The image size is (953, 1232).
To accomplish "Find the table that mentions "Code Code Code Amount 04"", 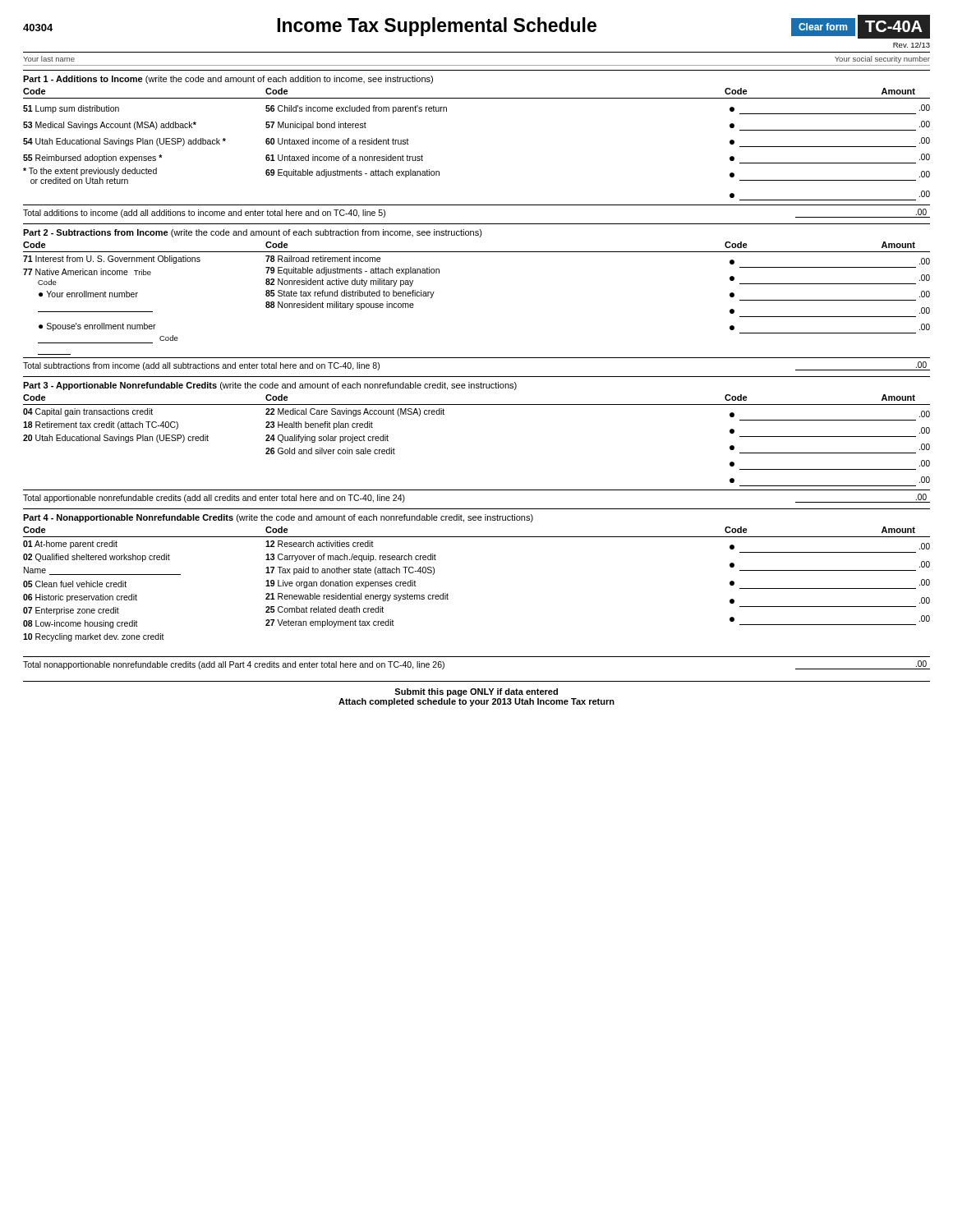I will [476, 440].
